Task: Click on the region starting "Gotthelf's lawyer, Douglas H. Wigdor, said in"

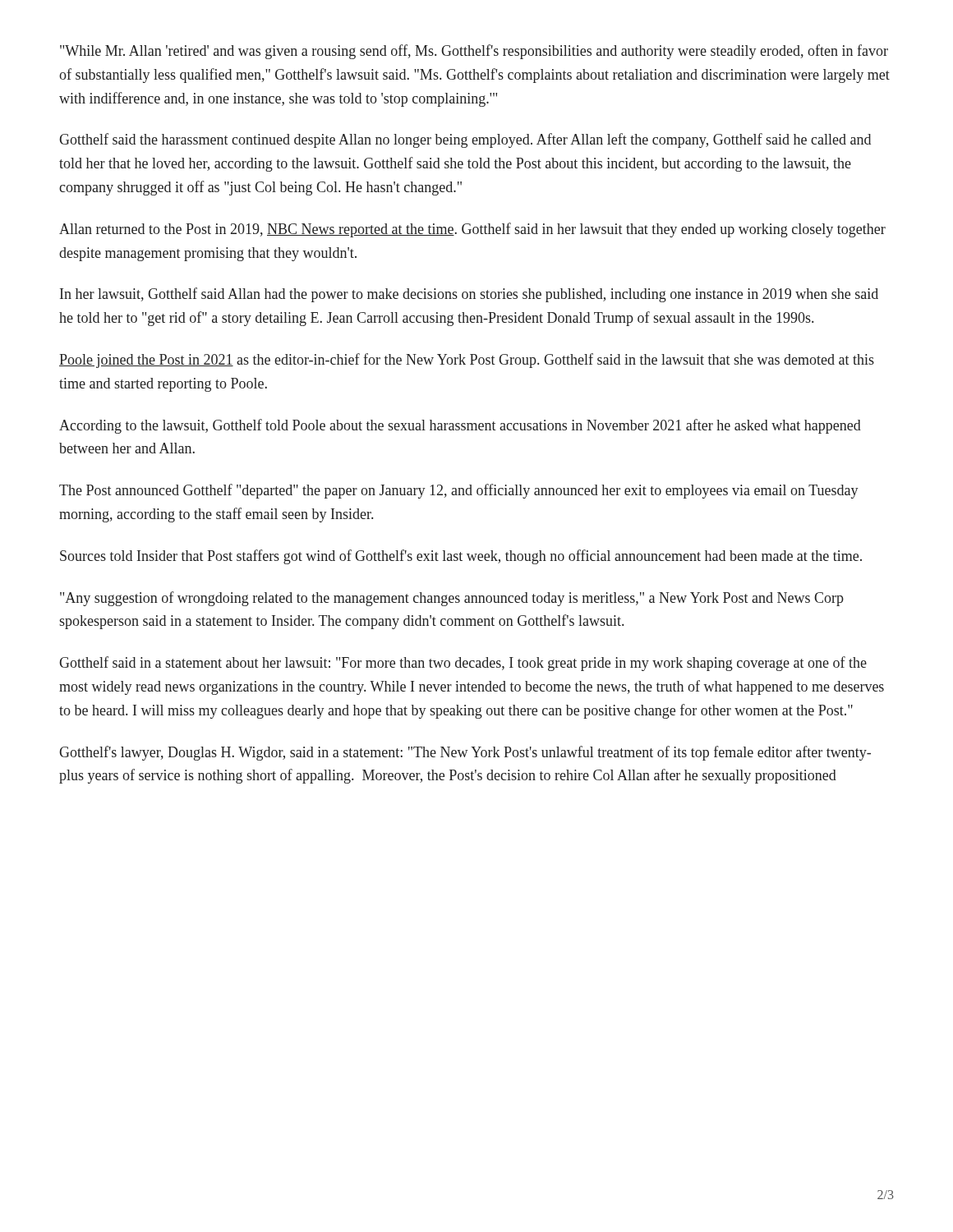Action: pos(465,764)
